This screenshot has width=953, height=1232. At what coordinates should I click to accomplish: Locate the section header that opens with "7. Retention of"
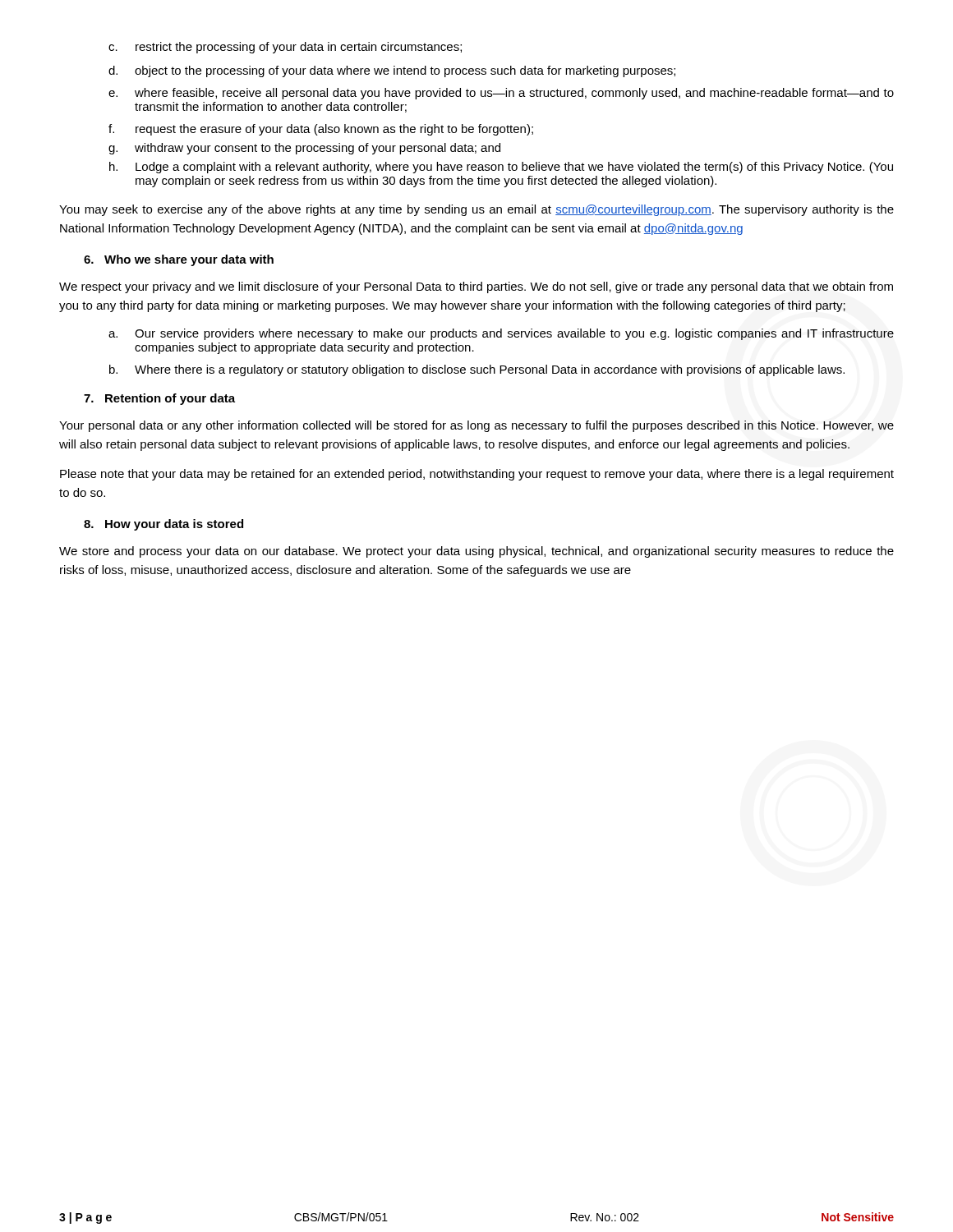point(159,398)
